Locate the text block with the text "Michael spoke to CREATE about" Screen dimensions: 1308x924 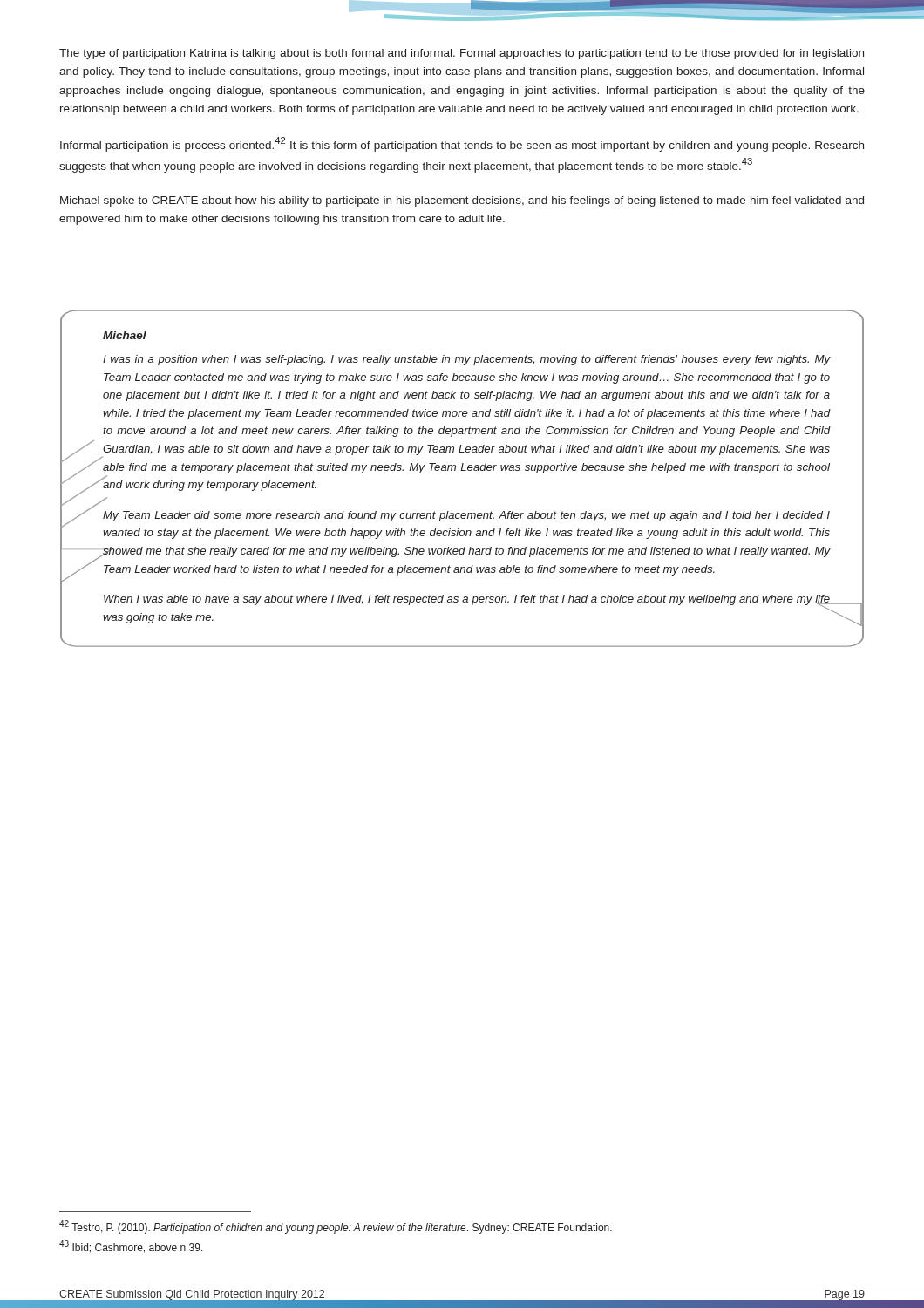tap(462, 209)
